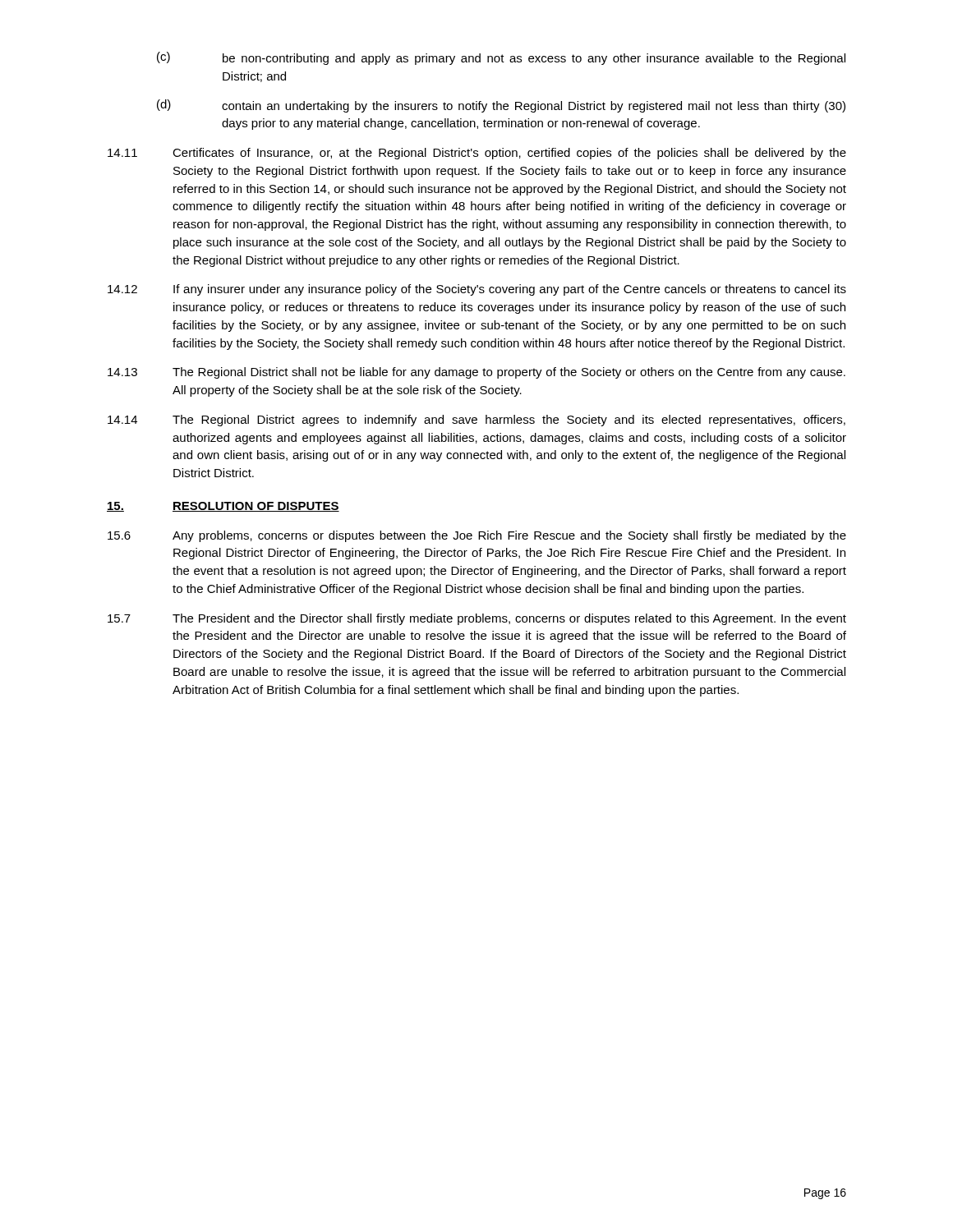Point to the block beginning "13 The Regional District shall not be liable"
Viewport: 953px width, 1232px height.
(x=476, y=381)
